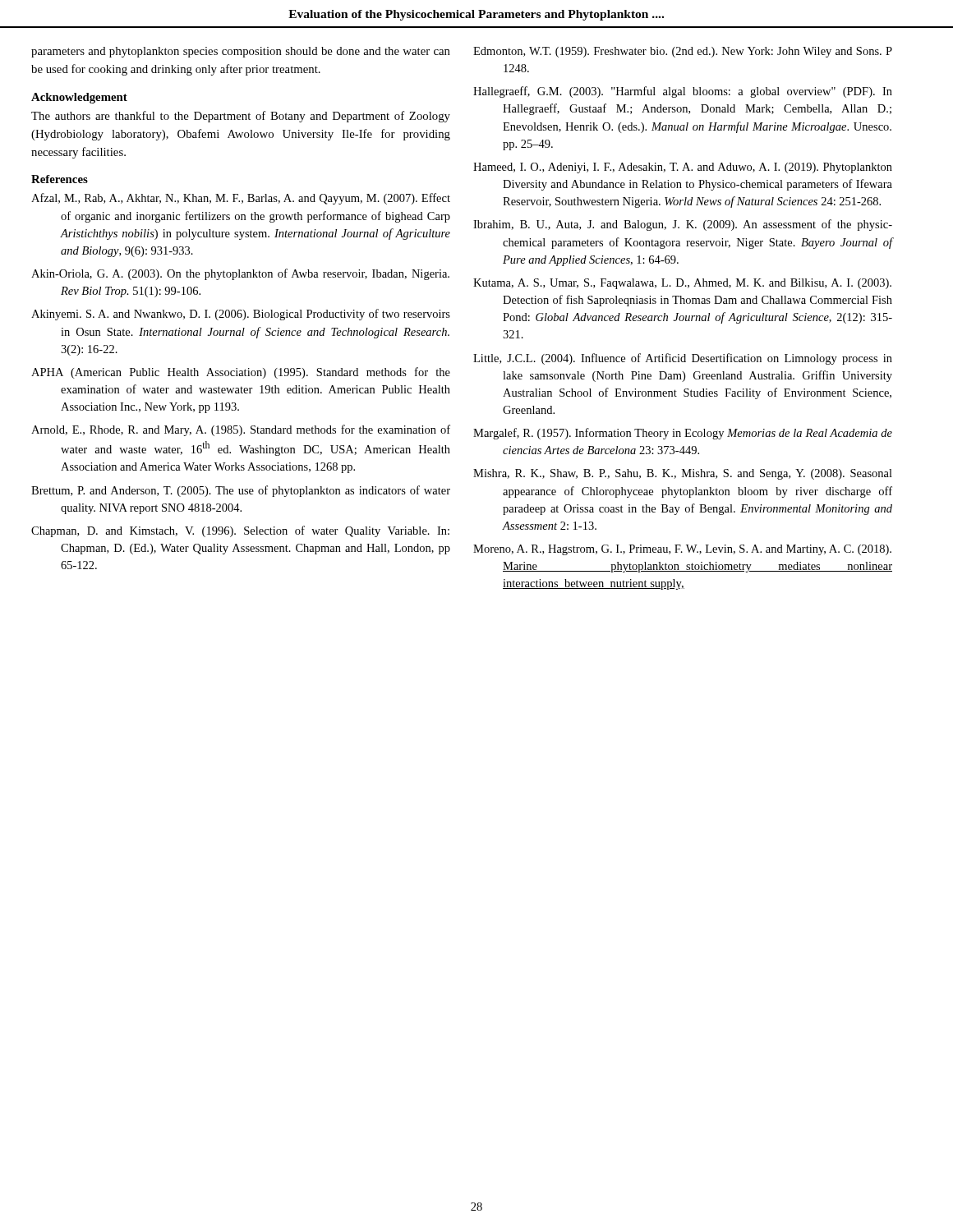Find the block on this page that starts "APHA (American Public Health Association) (1995)."

pos(241,389)
